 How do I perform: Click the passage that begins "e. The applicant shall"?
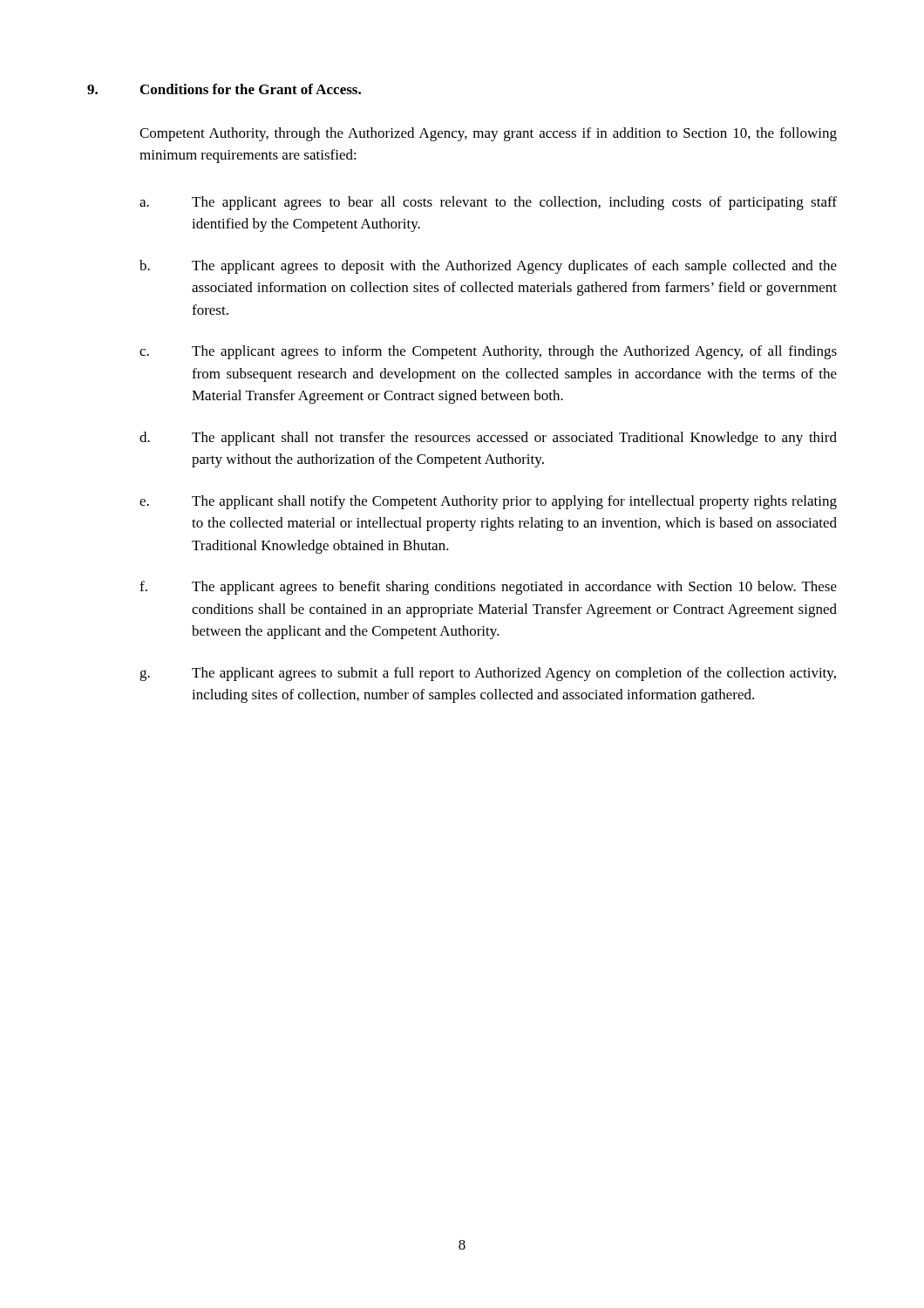[x=488, y=523]
